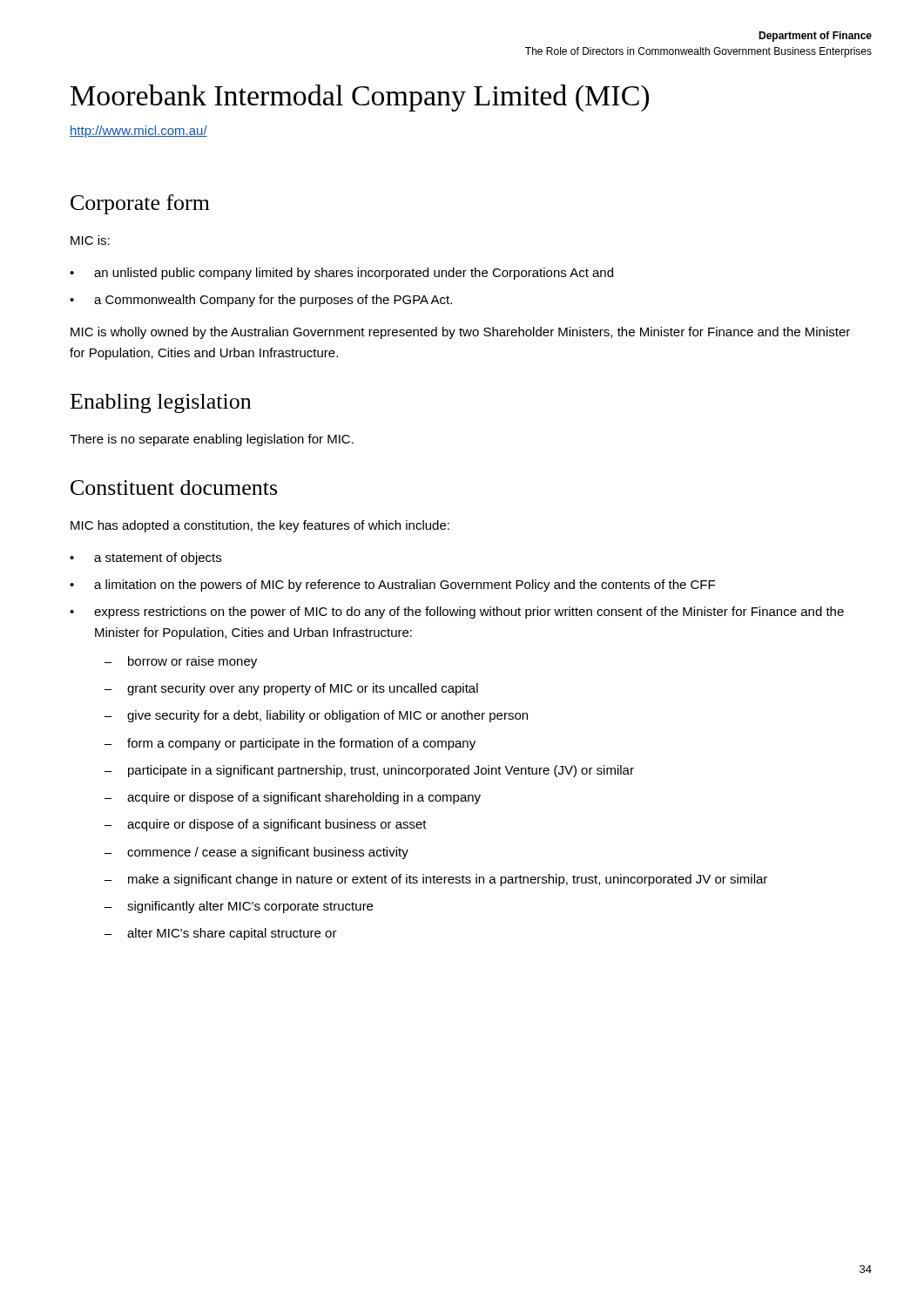Locate the passage starting "– give security"
The width and height of the screenshot is (924, 1307).
click(317, 715)
